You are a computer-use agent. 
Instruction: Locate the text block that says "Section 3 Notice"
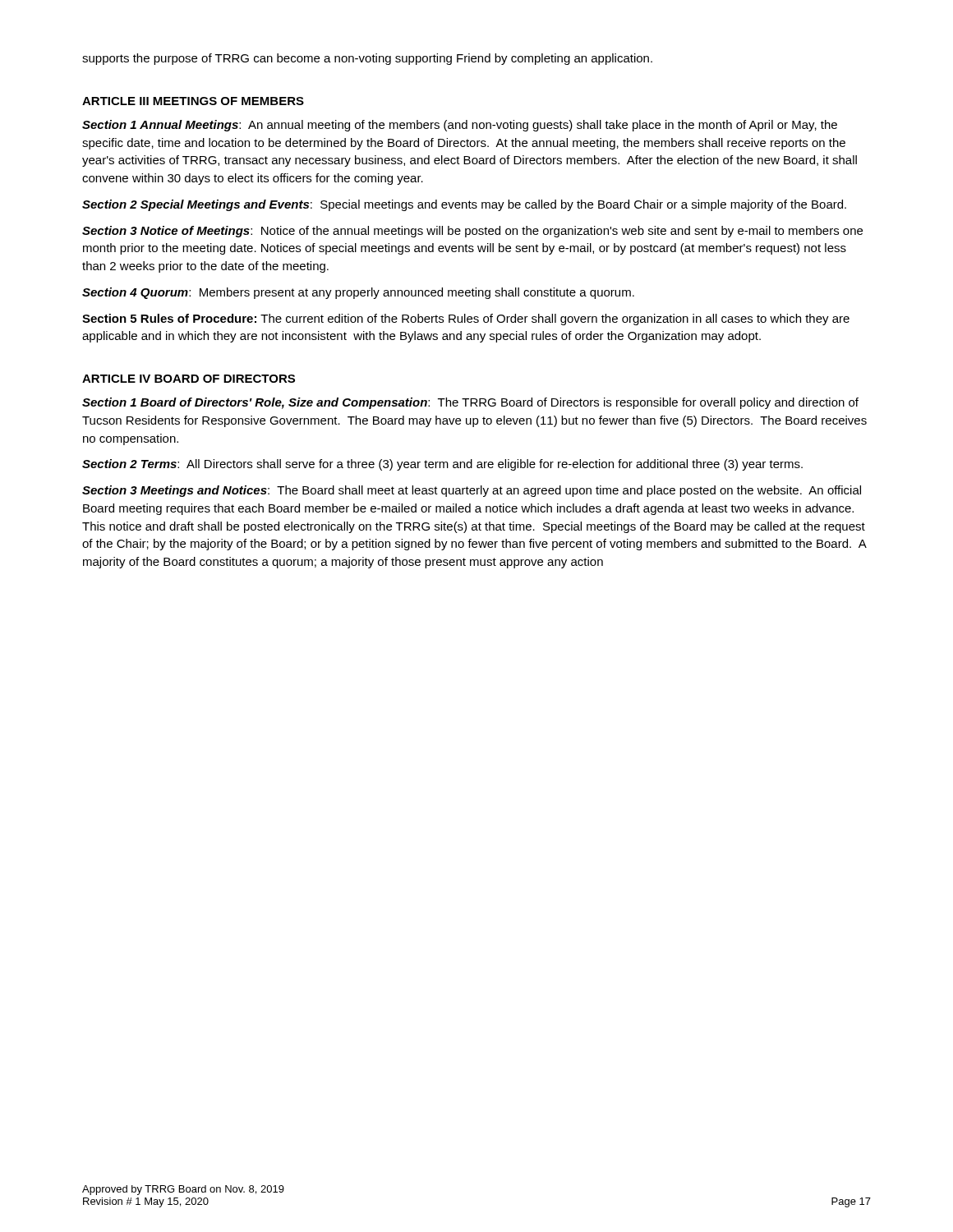[476, 248]
